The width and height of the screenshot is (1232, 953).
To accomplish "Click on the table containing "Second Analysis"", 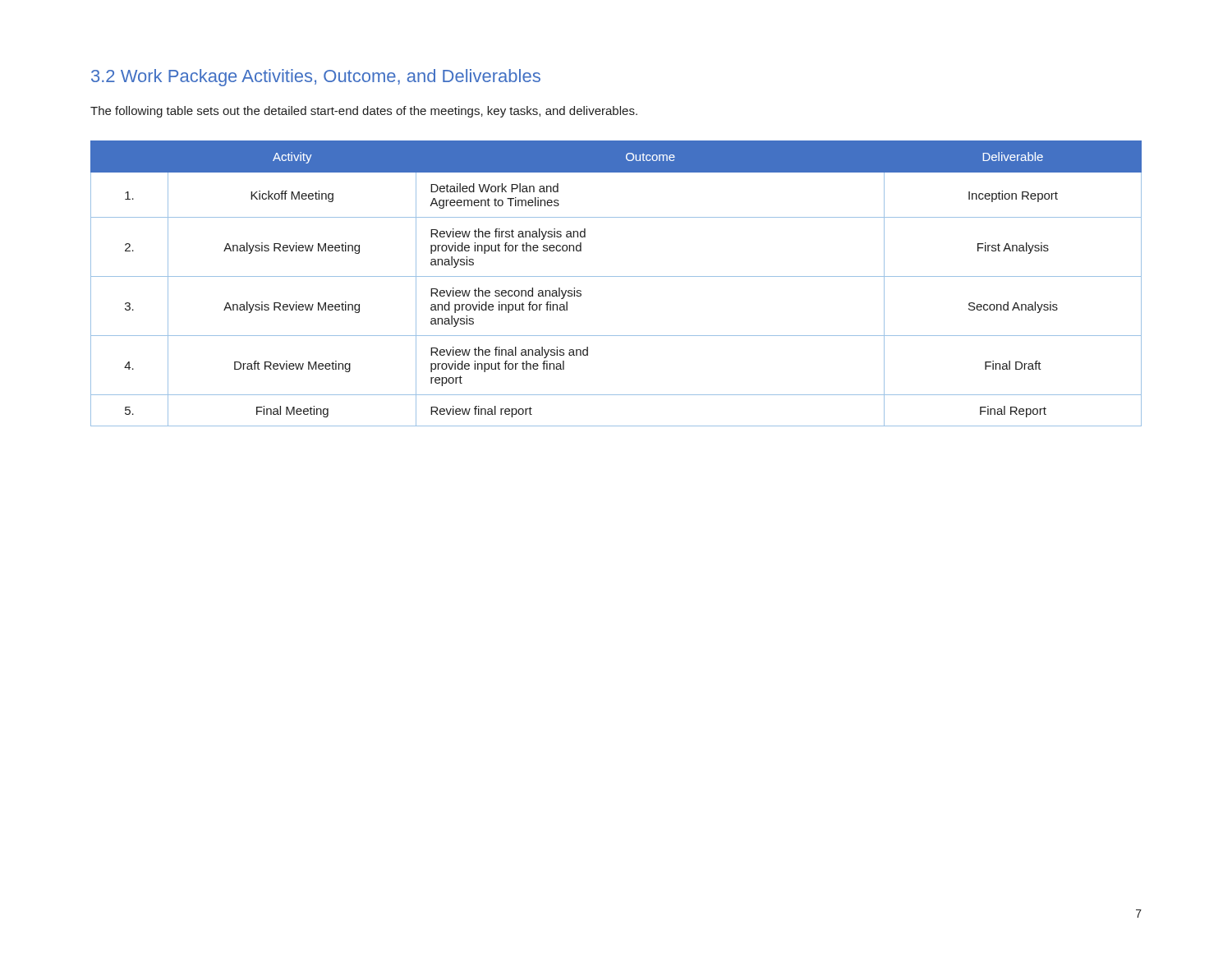I will 616,283.
